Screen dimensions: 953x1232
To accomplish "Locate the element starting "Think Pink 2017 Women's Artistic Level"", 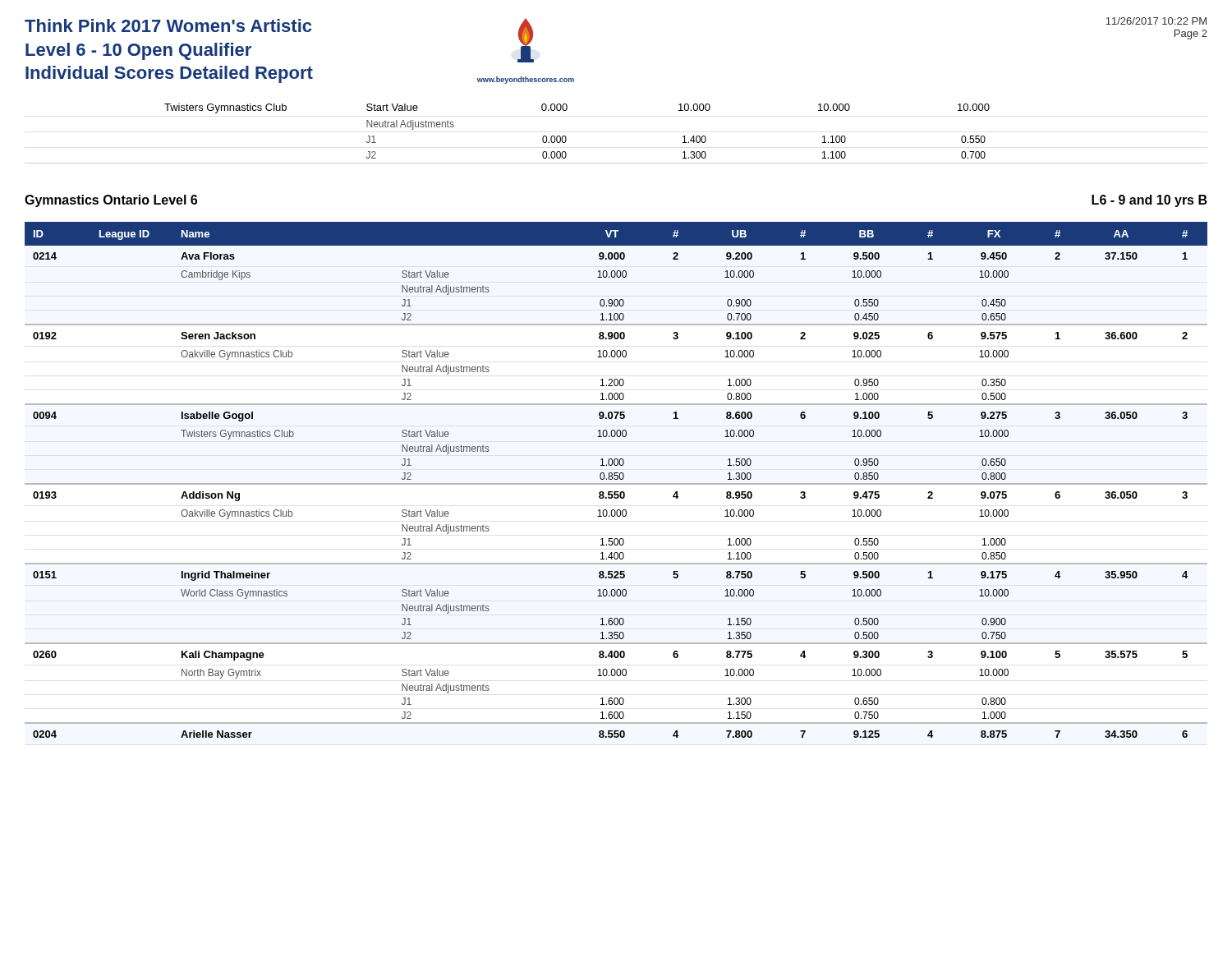I will [169, 50].
